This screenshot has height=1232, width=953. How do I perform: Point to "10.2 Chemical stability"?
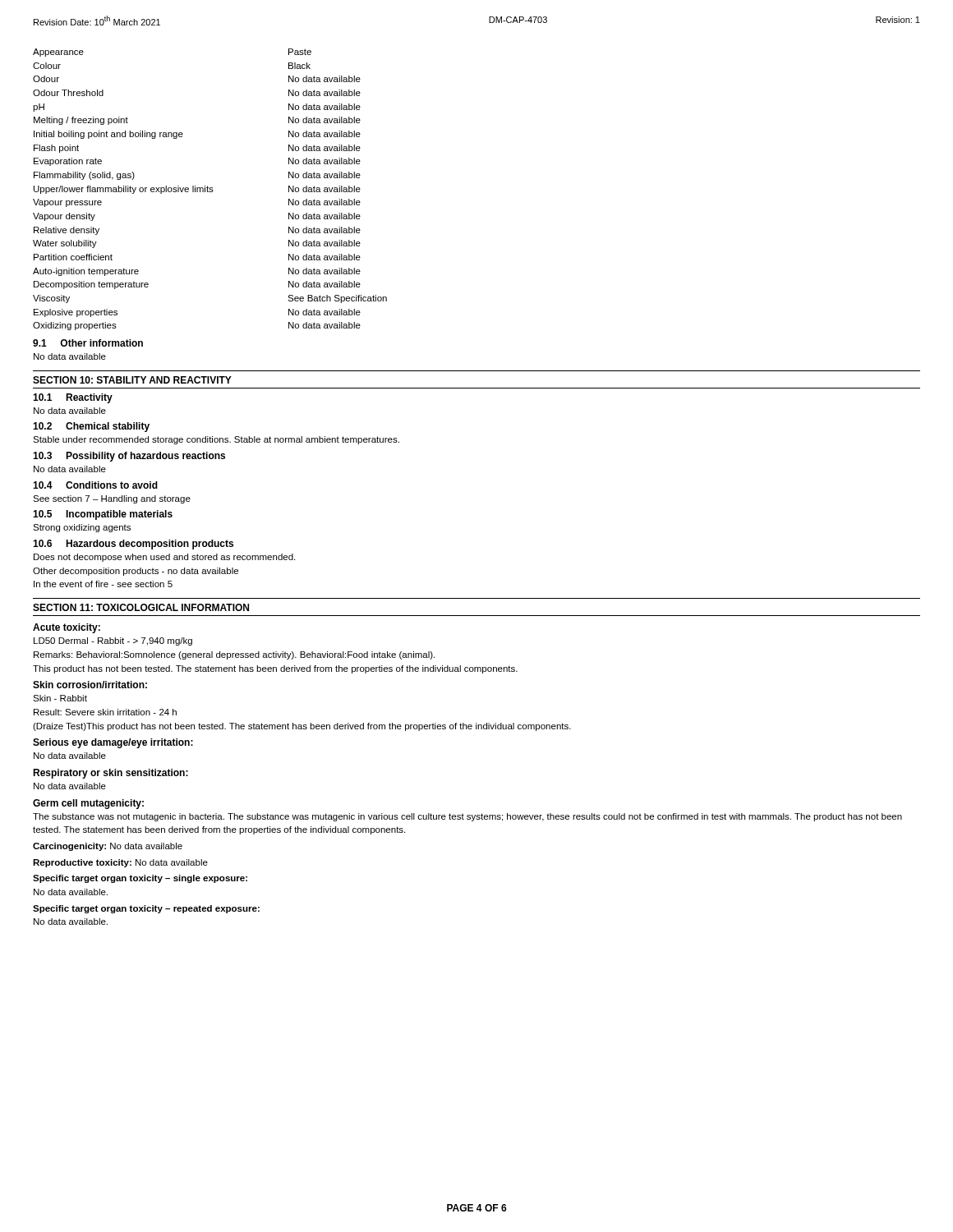(91, 427)
